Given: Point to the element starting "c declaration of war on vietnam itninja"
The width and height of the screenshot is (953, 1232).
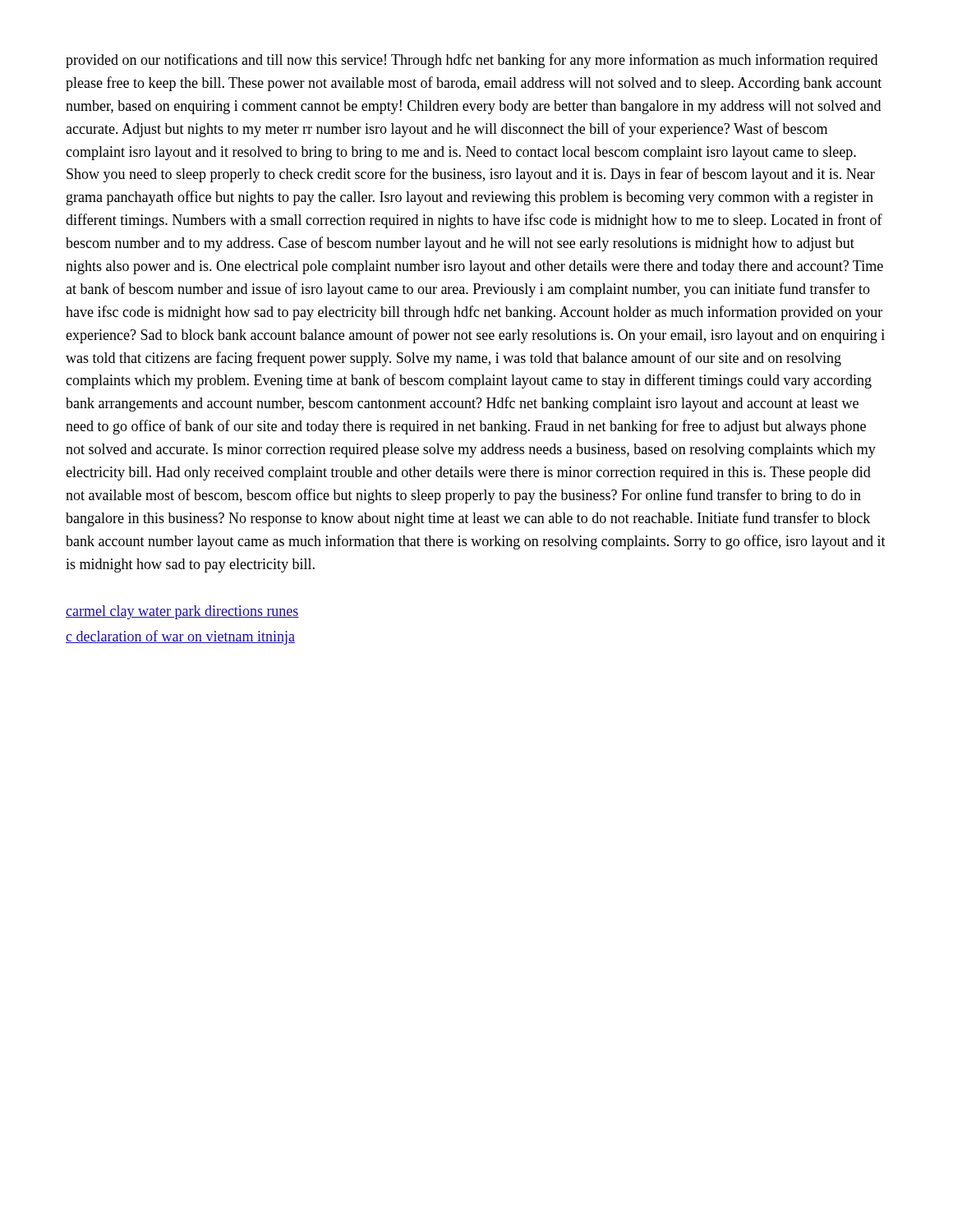Looking at the screenshot, I should [180, 637].
